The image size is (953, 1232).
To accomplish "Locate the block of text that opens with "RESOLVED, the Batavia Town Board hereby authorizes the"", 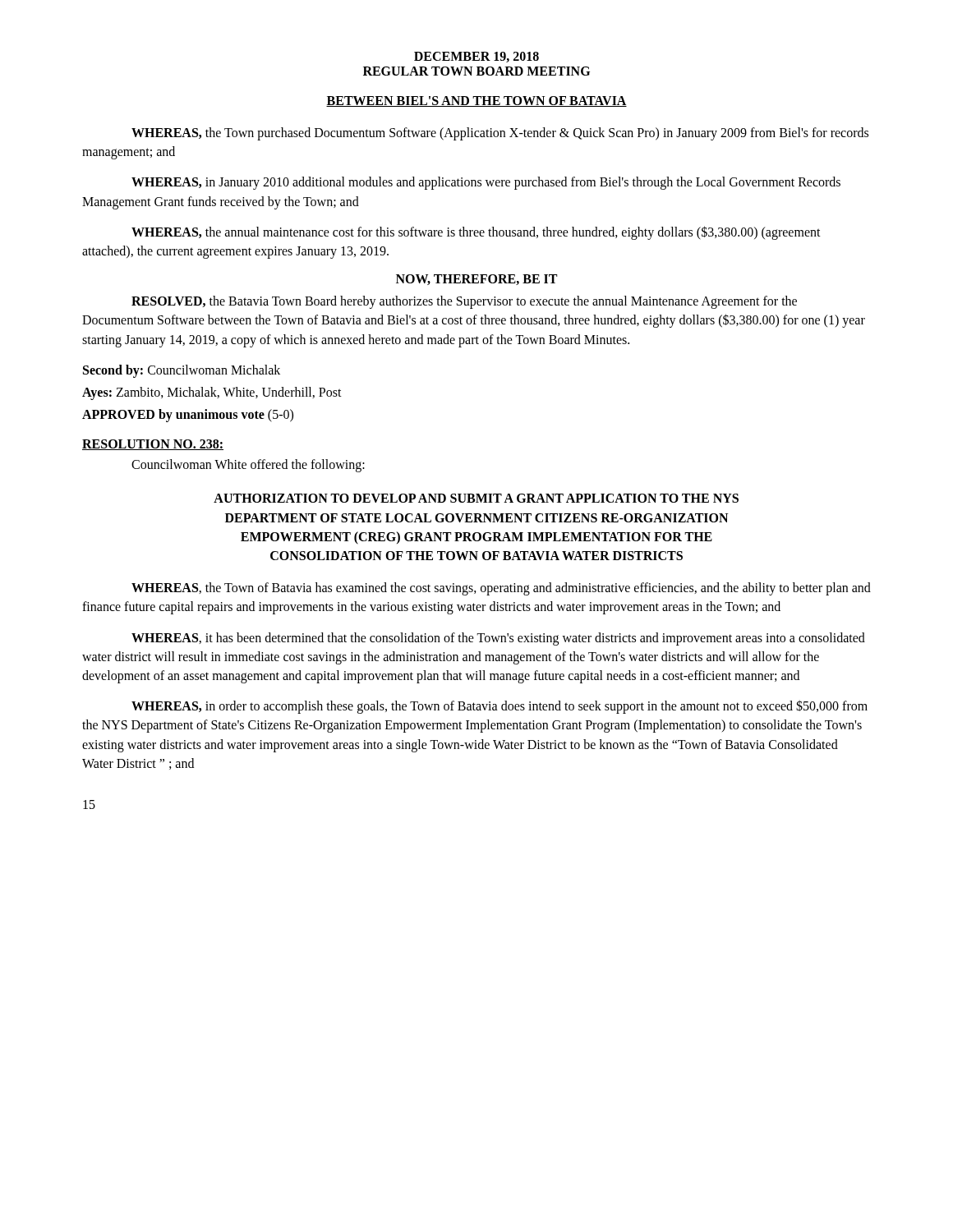I will tap(473, 320).
